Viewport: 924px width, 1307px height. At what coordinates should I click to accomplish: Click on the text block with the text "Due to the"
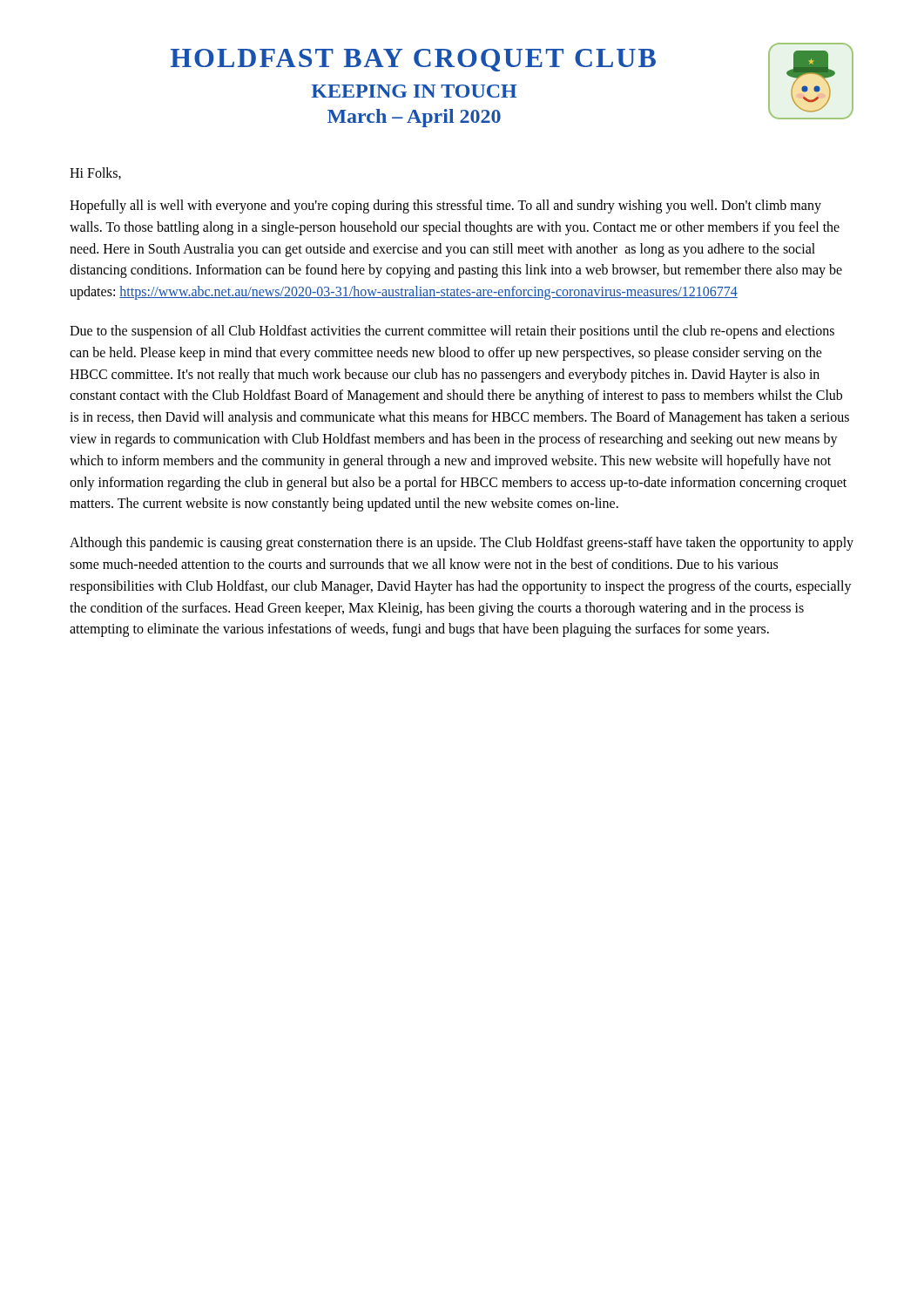460,417
